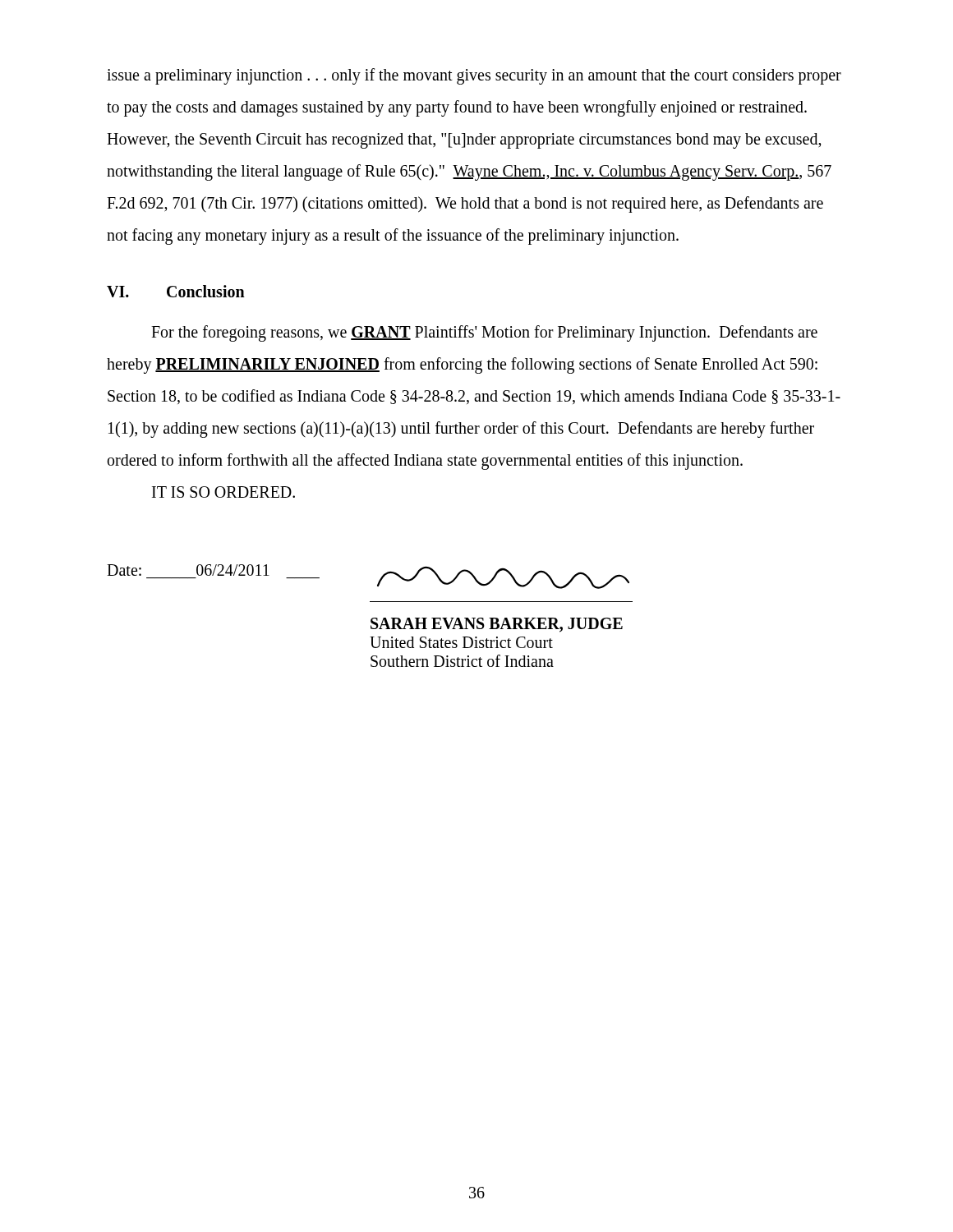Find the block on this page that starts "For the foregoing reasons,"
The image size is (953, 1232).
474,396
